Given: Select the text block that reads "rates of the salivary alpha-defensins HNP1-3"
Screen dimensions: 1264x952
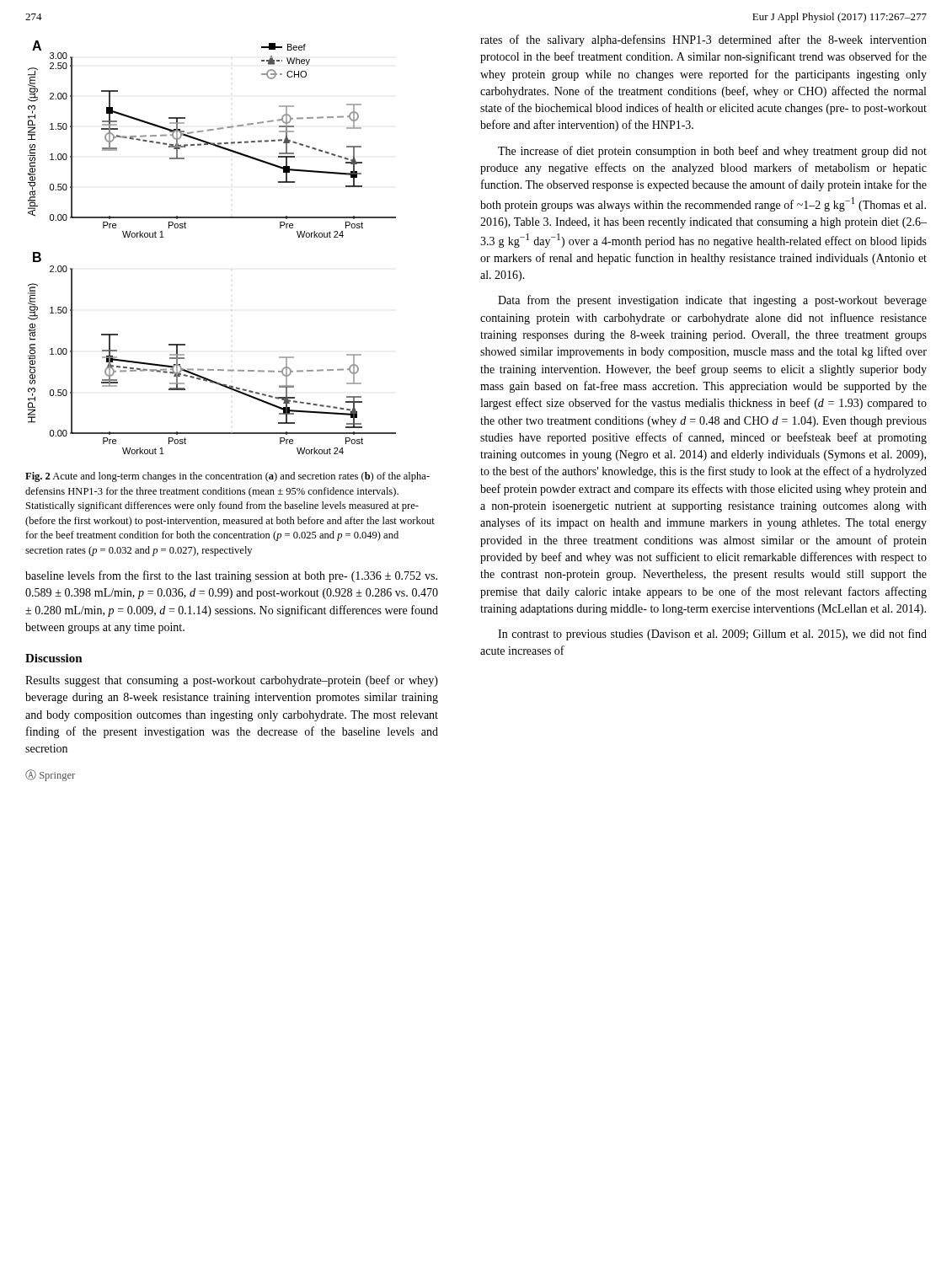Looking at the screenshot, I should [x=703, y=346].
